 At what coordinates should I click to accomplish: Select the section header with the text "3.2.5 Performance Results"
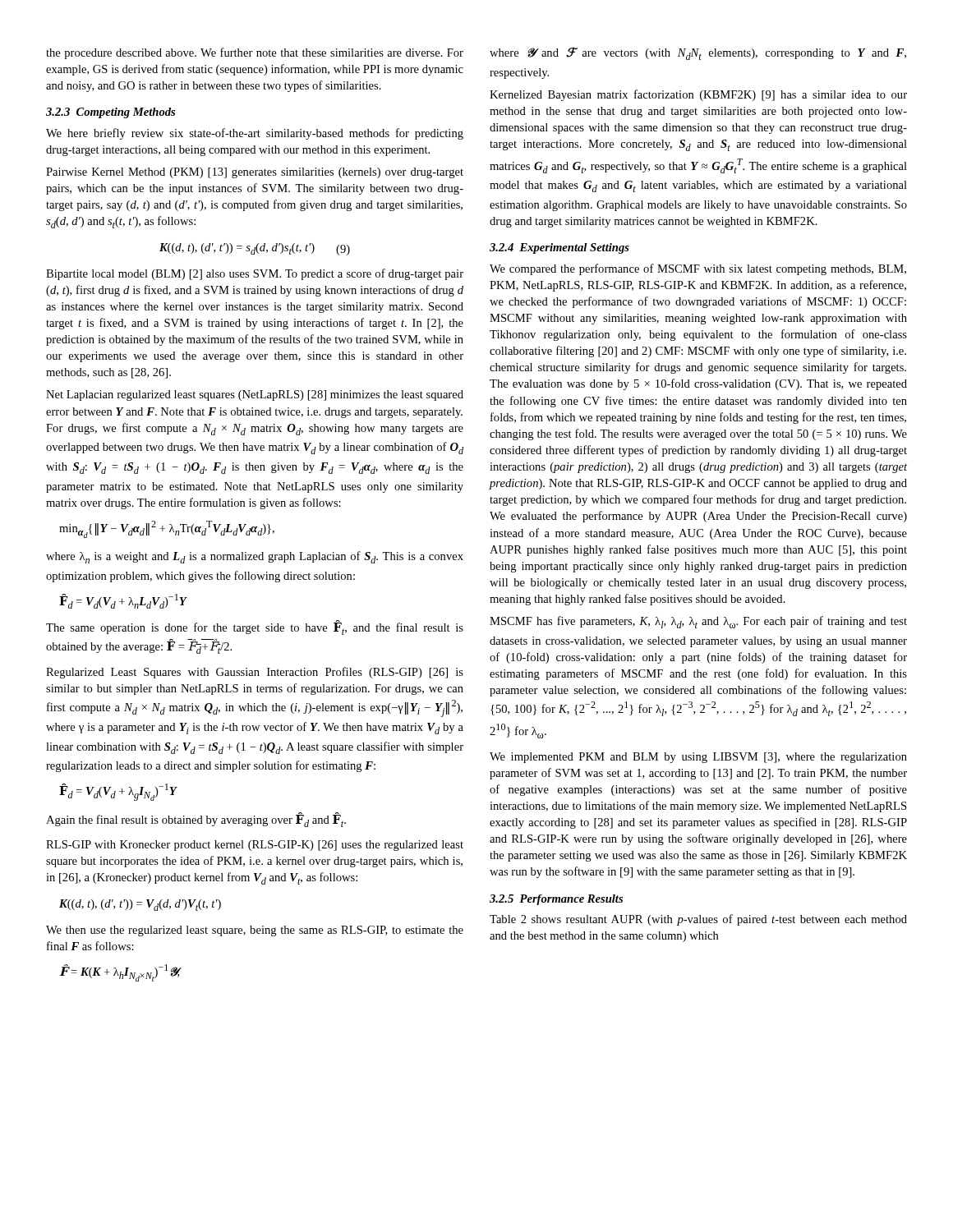click(x=556, y=898)
